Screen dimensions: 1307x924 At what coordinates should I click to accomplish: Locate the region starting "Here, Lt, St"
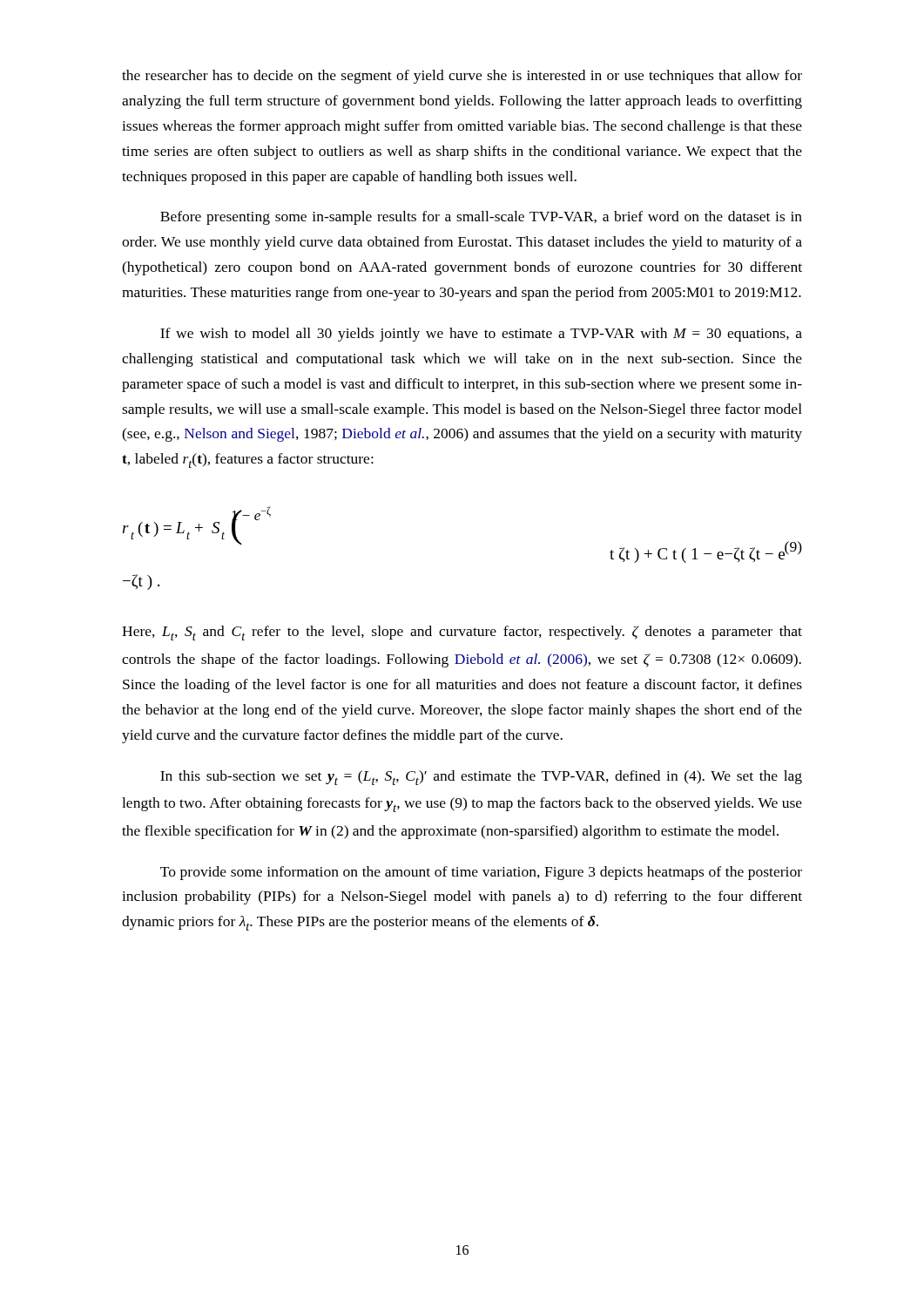click(x=462, y=683)
